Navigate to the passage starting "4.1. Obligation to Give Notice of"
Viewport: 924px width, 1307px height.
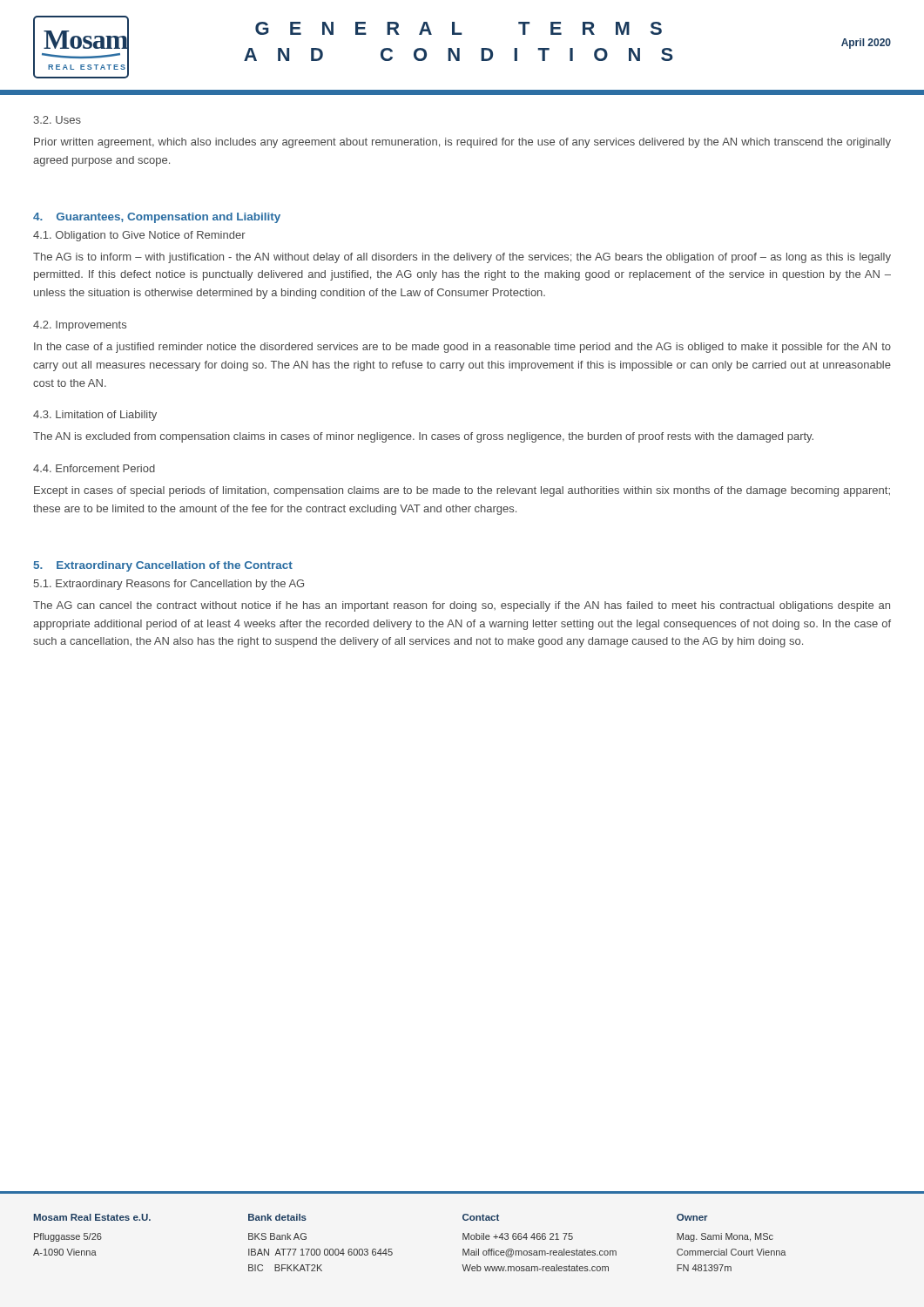pos(139,234)
